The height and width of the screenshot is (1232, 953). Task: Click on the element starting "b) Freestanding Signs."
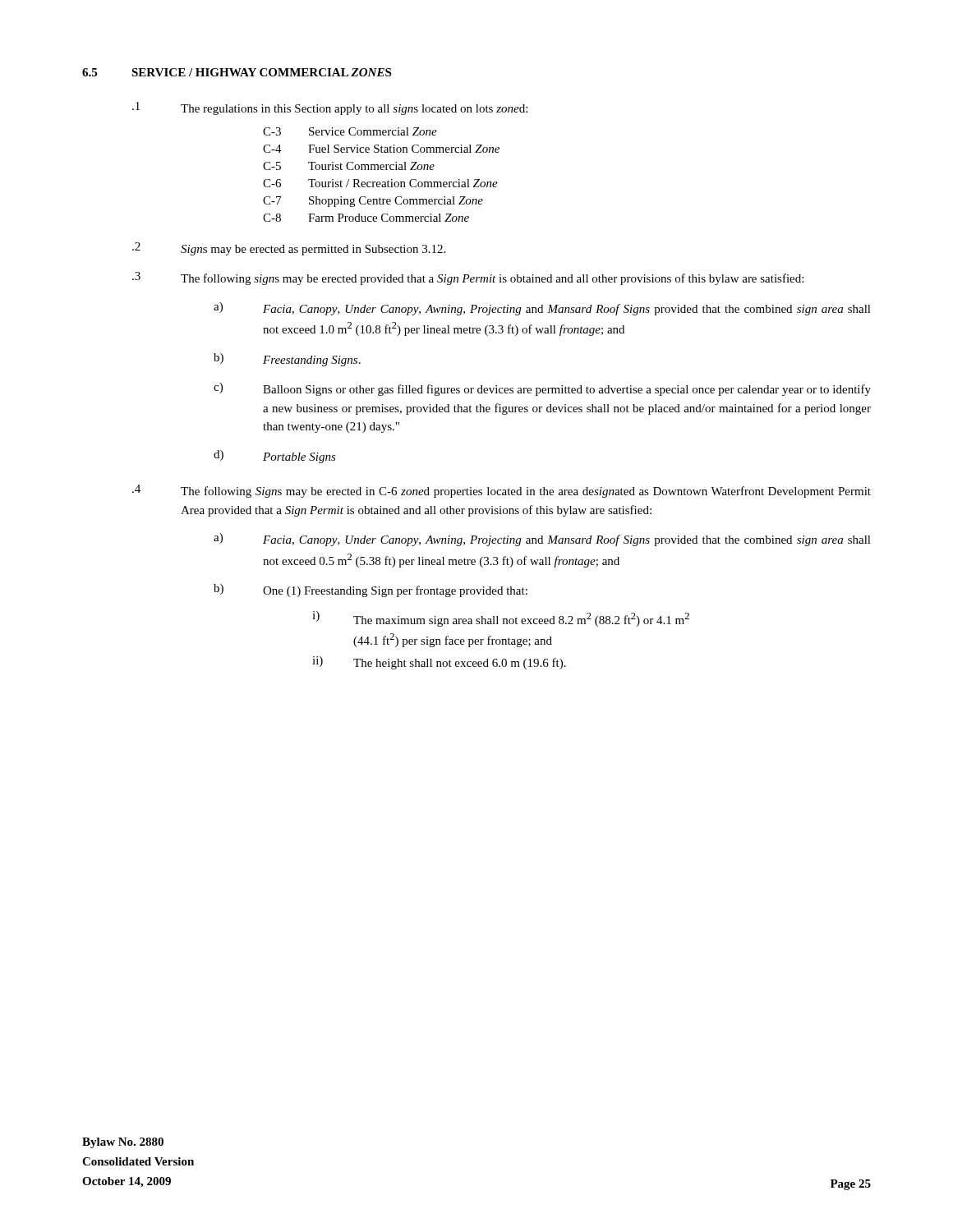click(287, 360)
